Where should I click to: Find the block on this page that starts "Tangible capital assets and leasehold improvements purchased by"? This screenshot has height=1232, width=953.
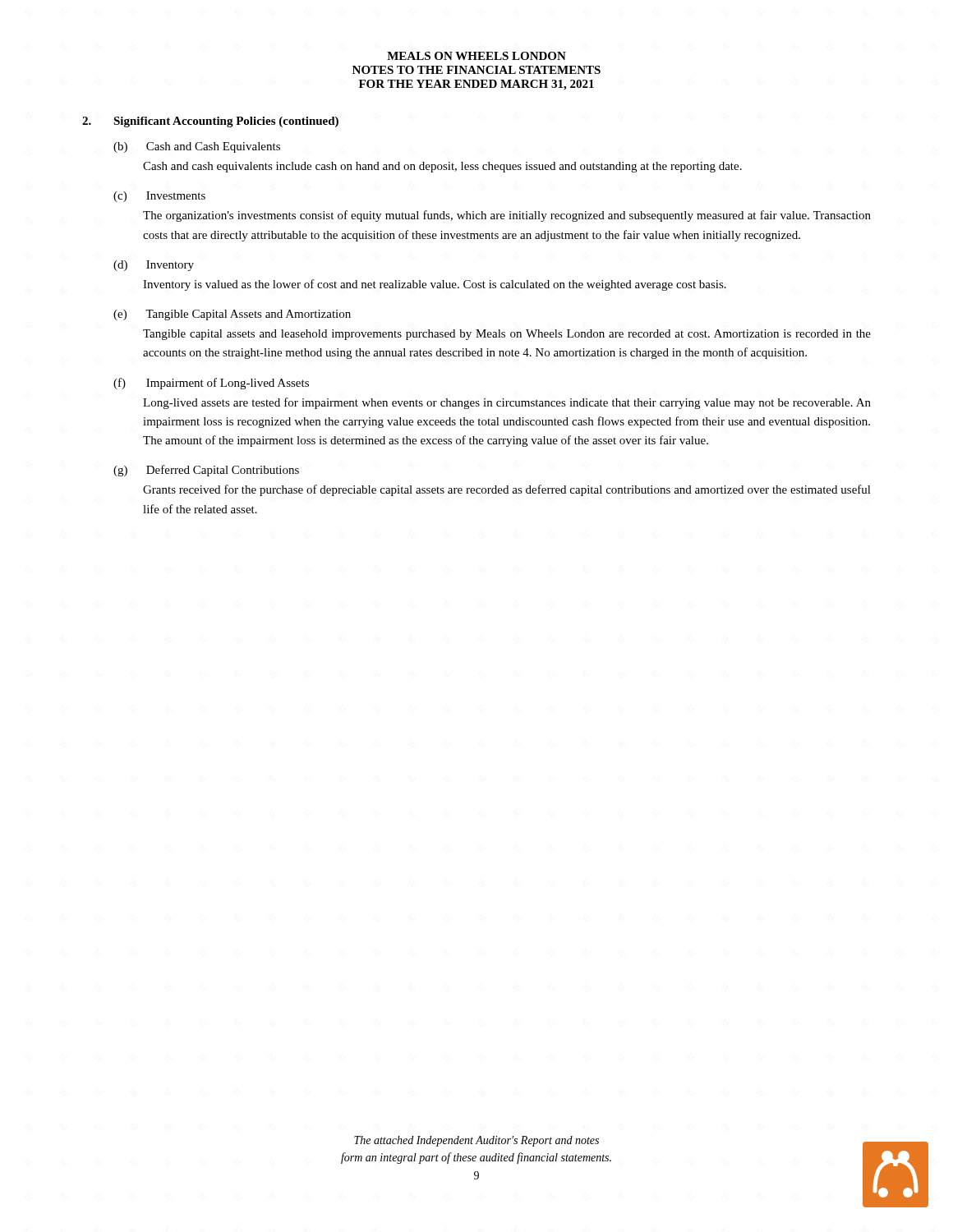point(507,343)
